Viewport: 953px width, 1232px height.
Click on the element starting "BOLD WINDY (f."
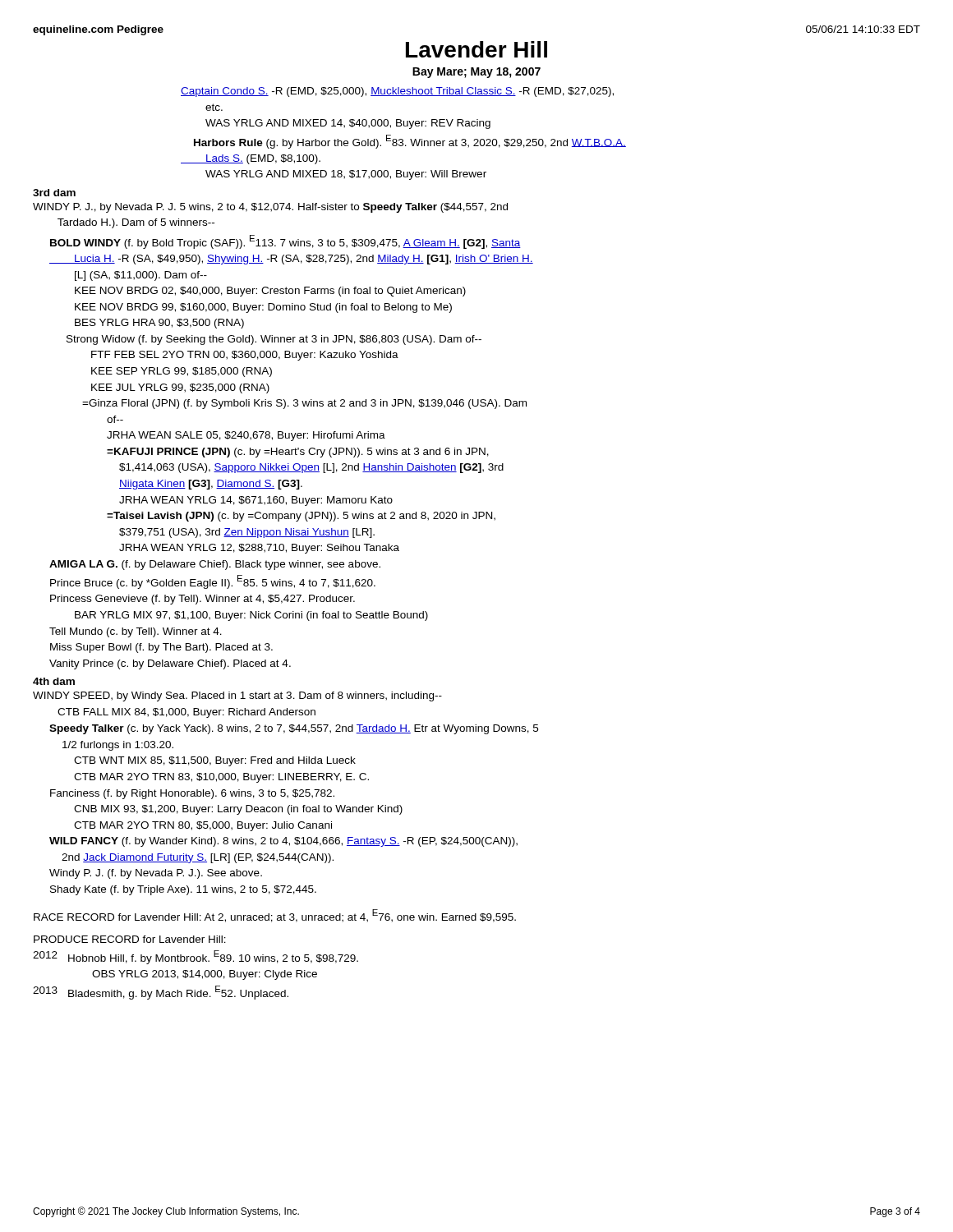point(291,281)
